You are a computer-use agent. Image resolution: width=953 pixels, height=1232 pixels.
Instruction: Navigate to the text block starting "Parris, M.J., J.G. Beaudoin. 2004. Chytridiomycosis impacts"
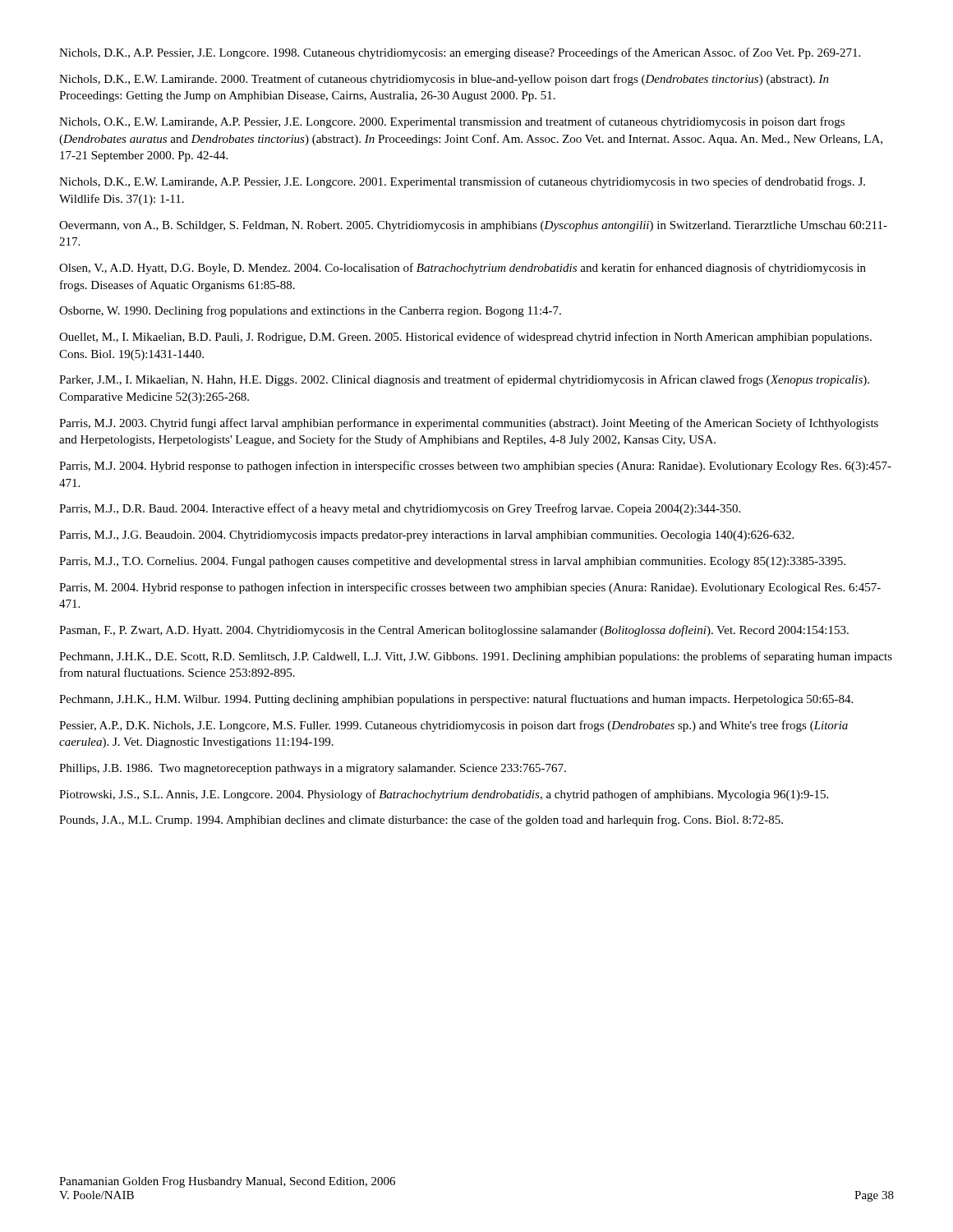(x=427, y=535)
